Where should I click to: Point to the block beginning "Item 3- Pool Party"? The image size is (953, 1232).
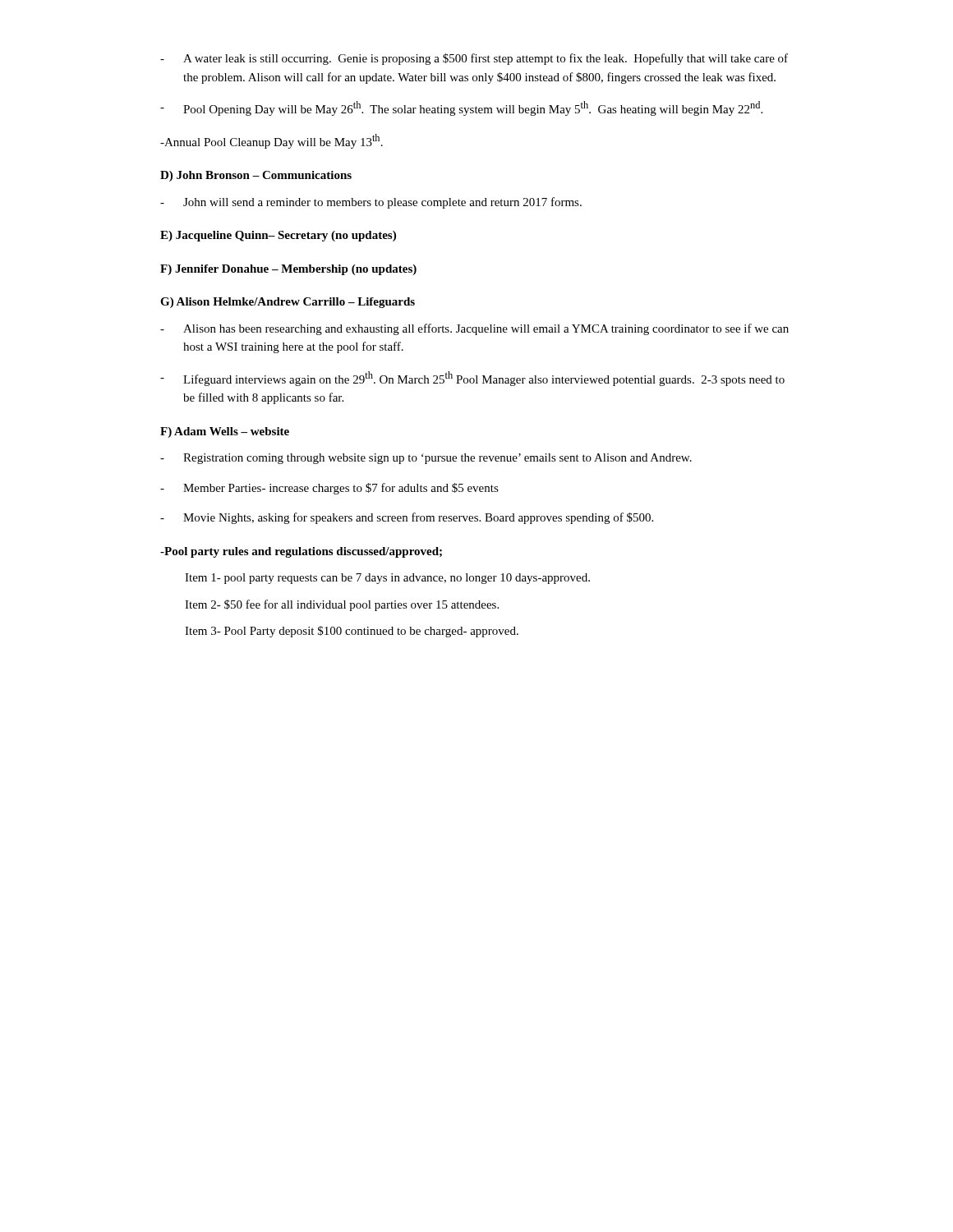(x=352, y=631)
